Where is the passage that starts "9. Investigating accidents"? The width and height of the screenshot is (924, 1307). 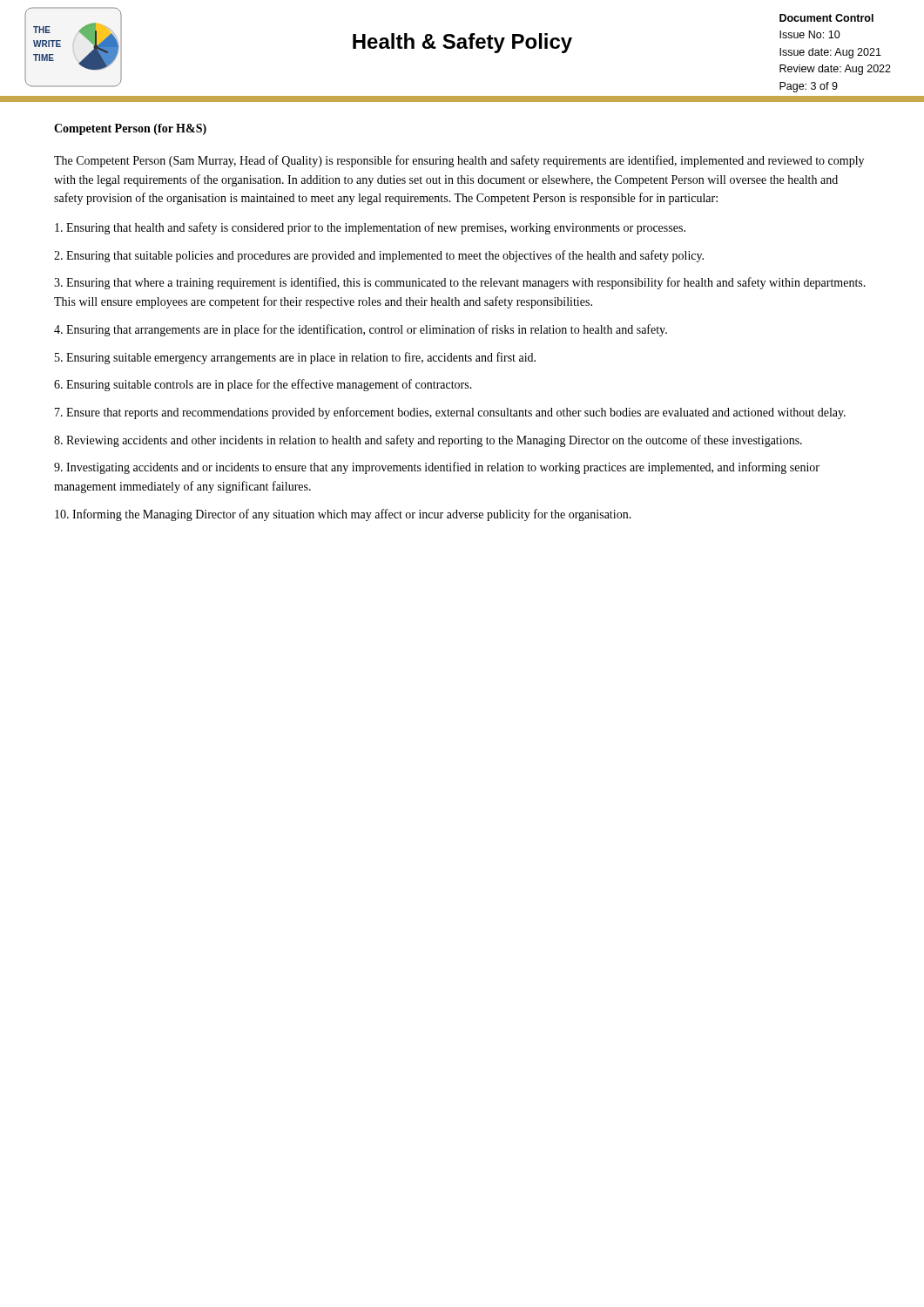click(437, 477)
